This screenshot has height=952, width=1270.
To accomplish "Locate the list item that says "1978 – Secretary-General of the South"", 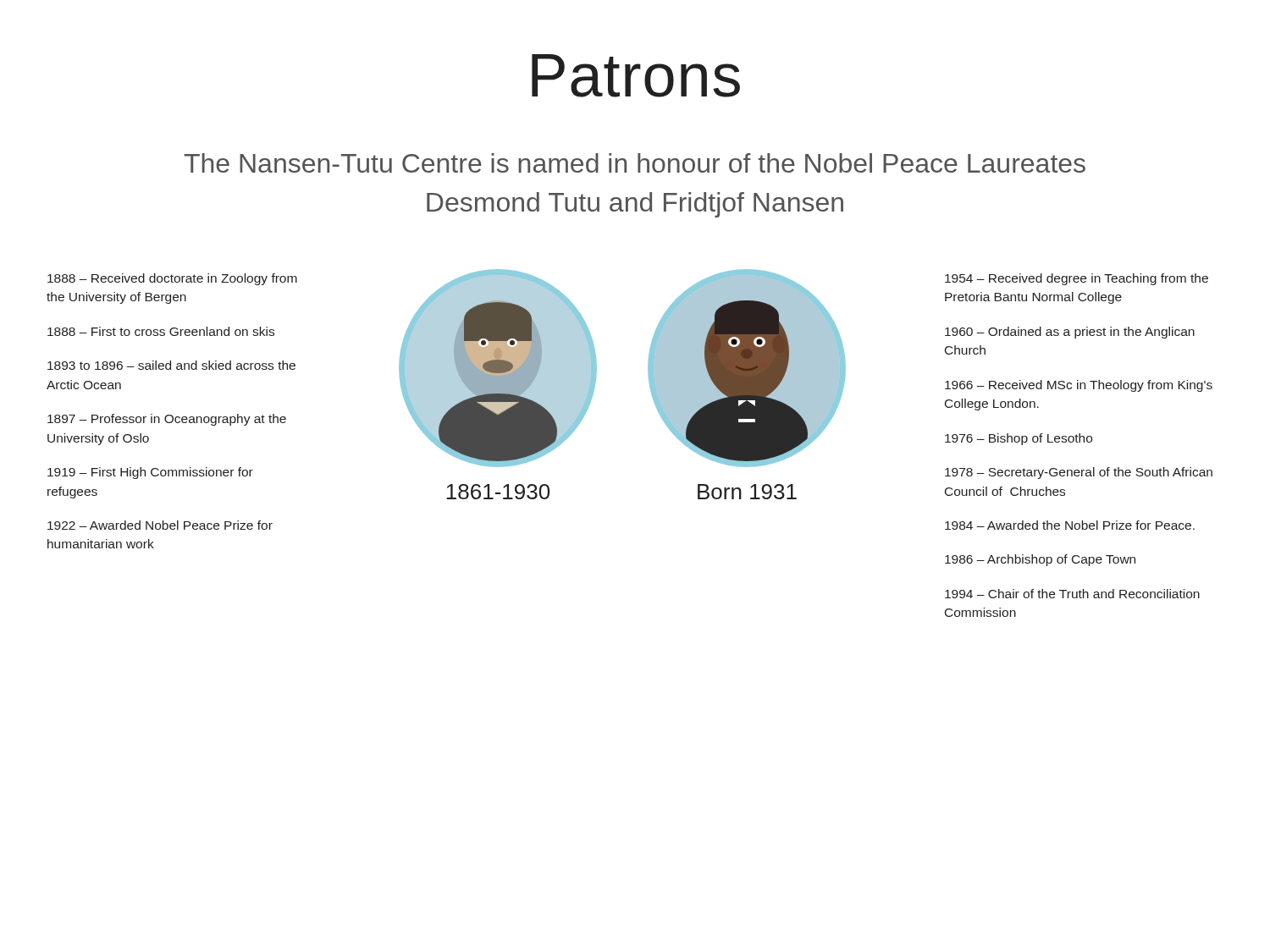I will click(x=1079, y=481).
